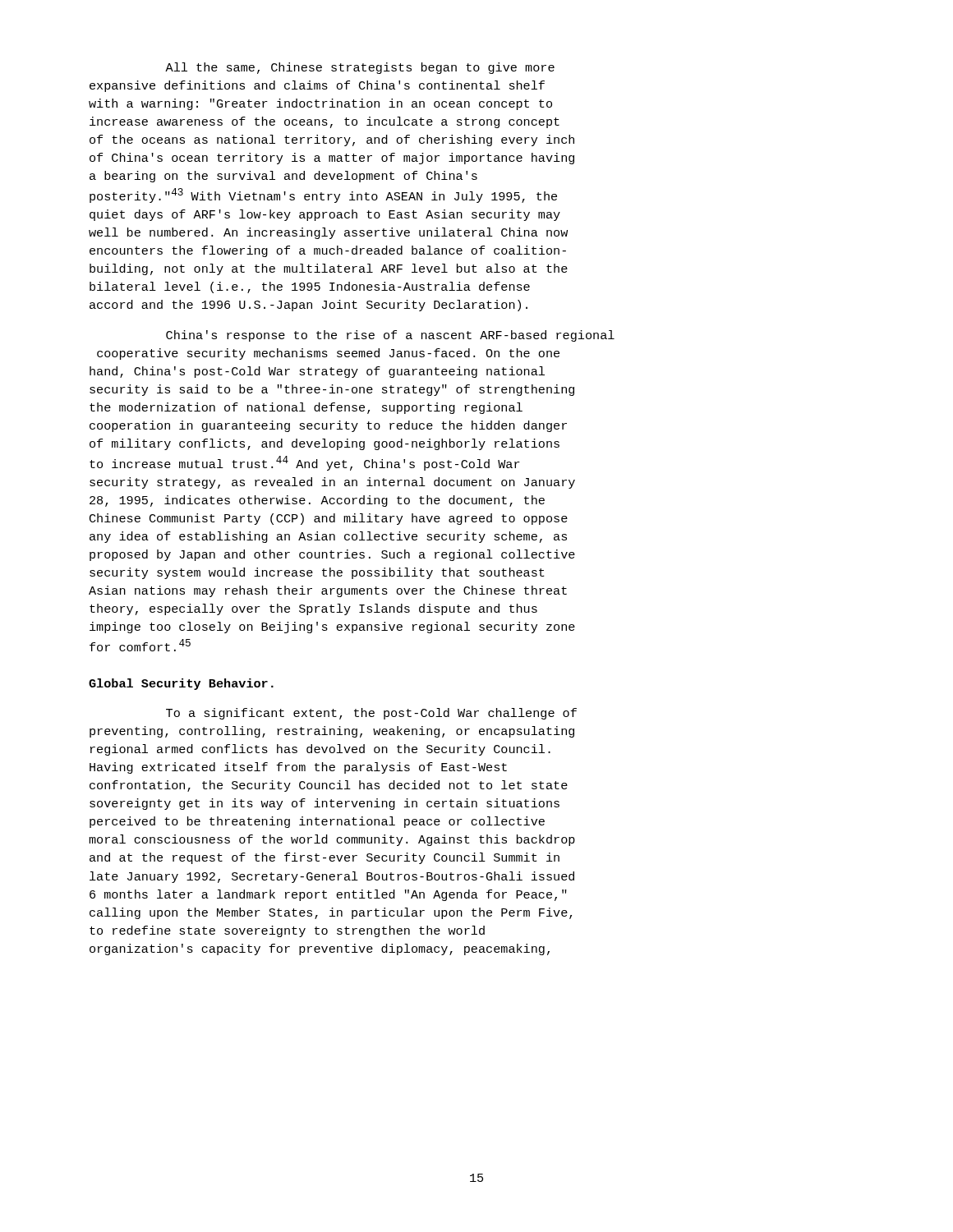This screenshot has height=1232, width=953.
Task: Click on the section header with the text "Global Security Behavior."
Action: 182,684
